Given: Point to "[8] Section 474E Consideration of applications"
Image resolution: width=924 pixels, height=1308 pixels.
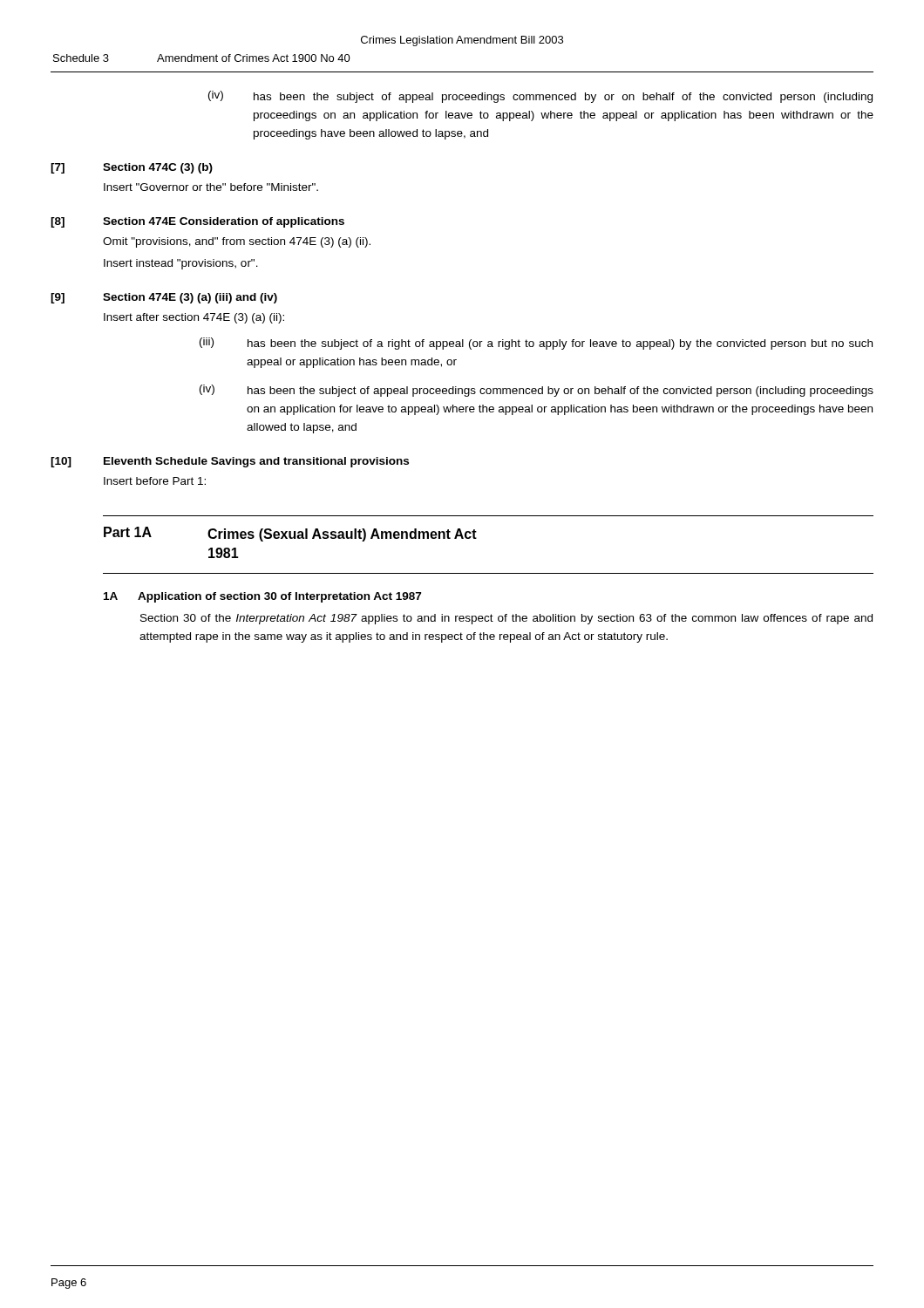Looking at the screenshot, I should coord(198,221).
